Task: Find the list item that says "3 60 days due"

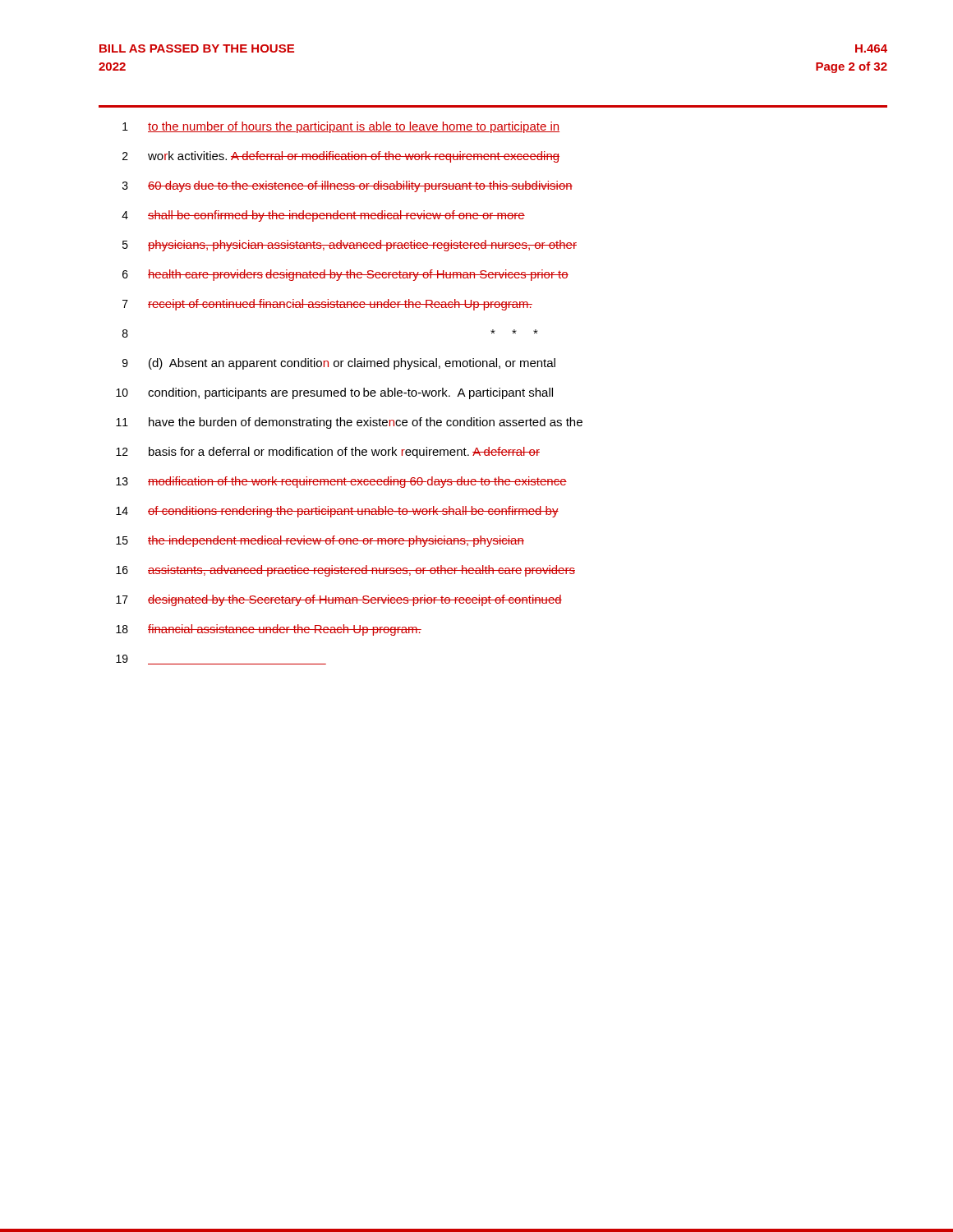Action: pyautogui.click(x=493, y=185)
